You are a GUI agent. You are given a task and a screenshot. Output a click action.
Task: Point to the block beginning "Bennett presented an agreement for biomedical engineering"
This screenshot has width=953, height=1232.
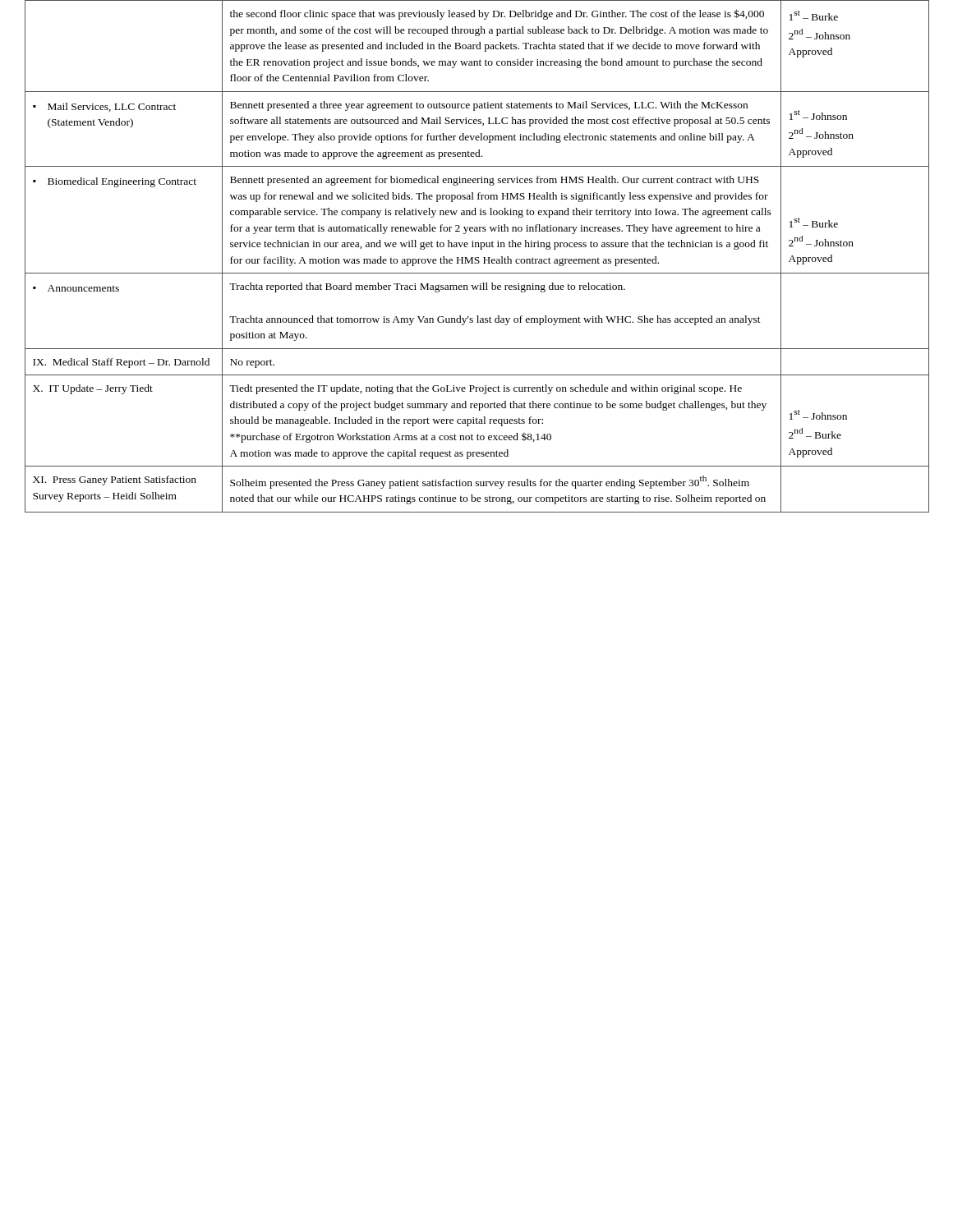pyautogui.click(x=500, y=220)
